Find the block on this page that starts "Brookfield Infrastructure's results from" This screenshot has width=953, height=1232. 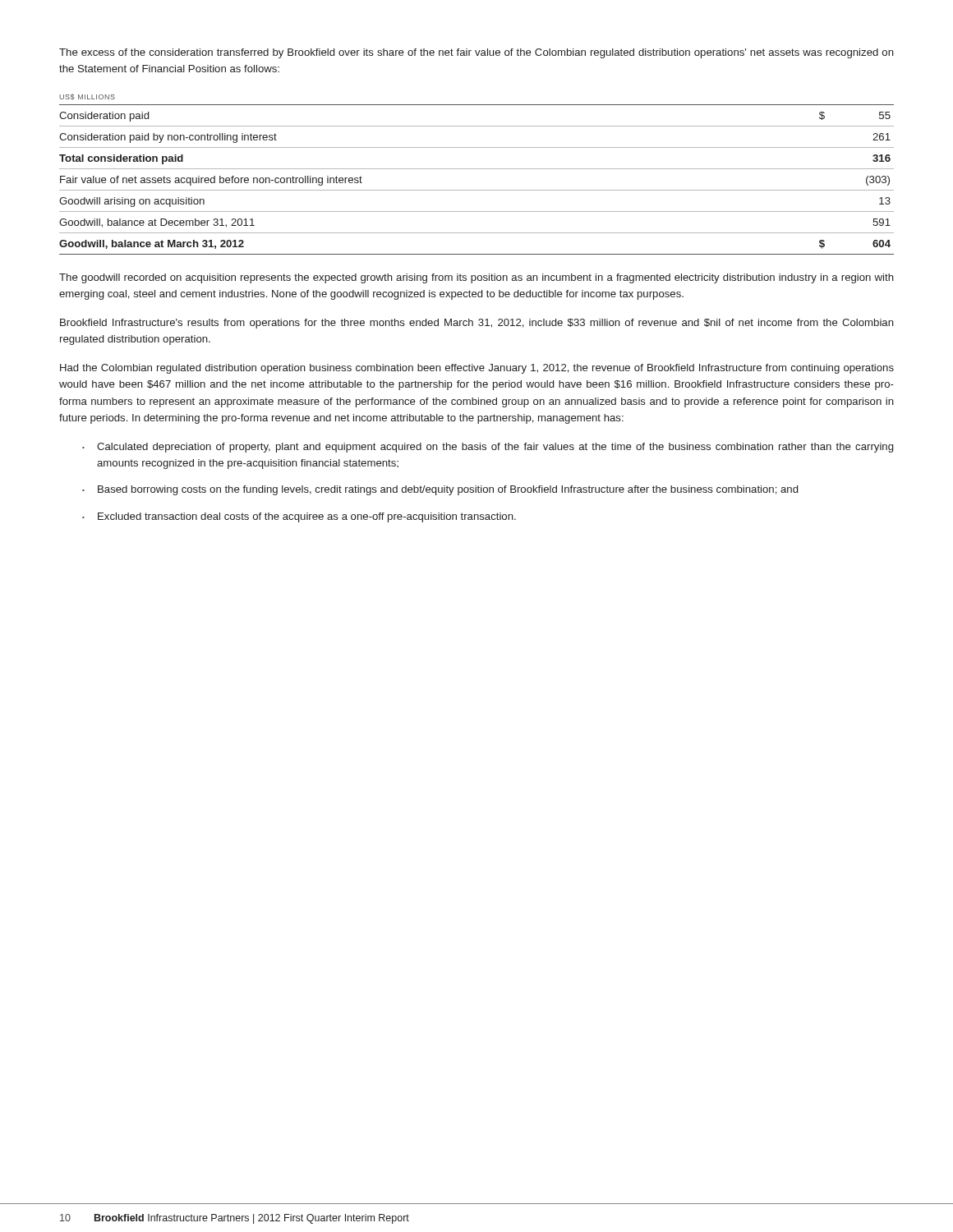476,331
